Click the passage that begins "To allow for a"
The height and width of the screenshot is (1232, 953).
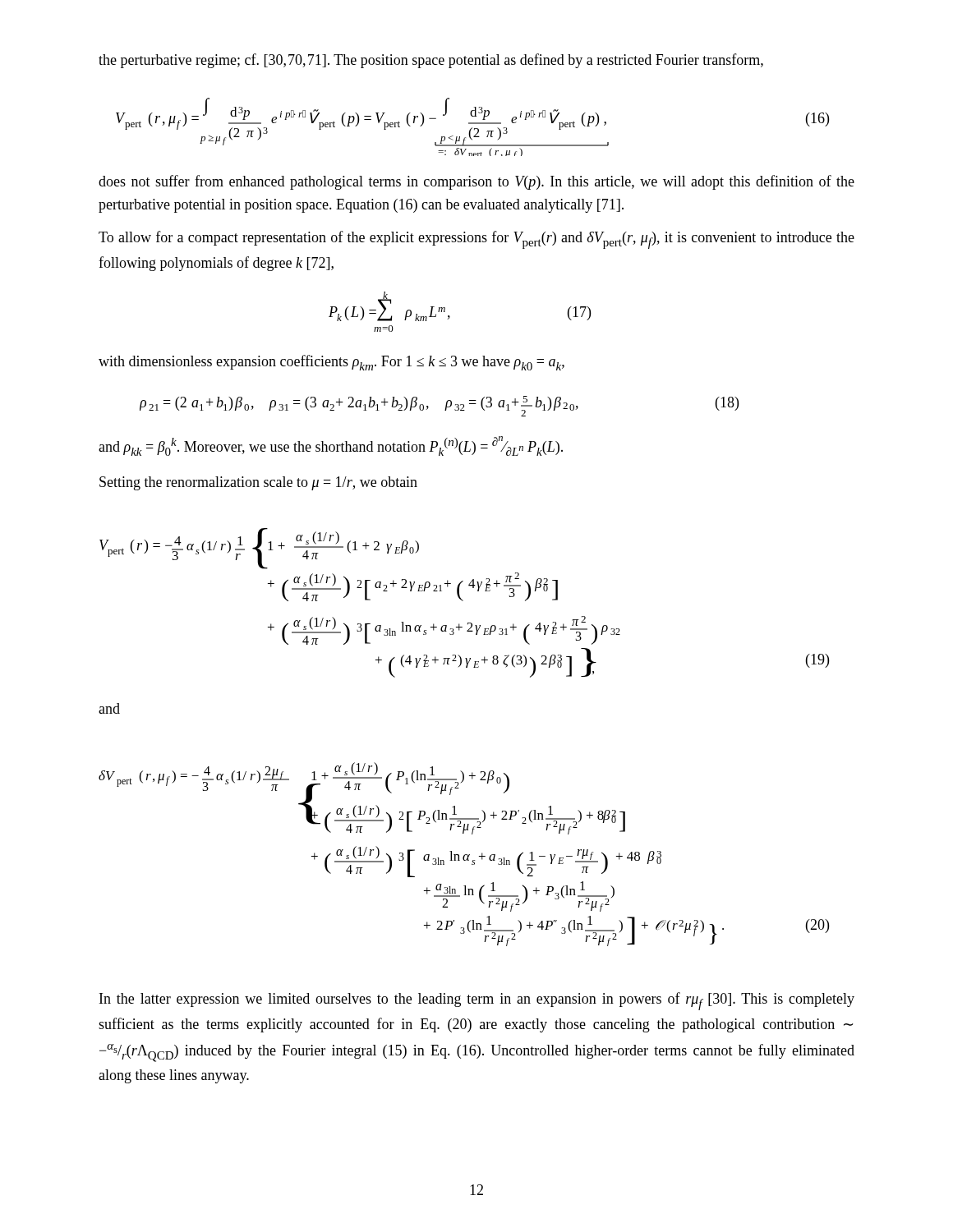point(476,251)
